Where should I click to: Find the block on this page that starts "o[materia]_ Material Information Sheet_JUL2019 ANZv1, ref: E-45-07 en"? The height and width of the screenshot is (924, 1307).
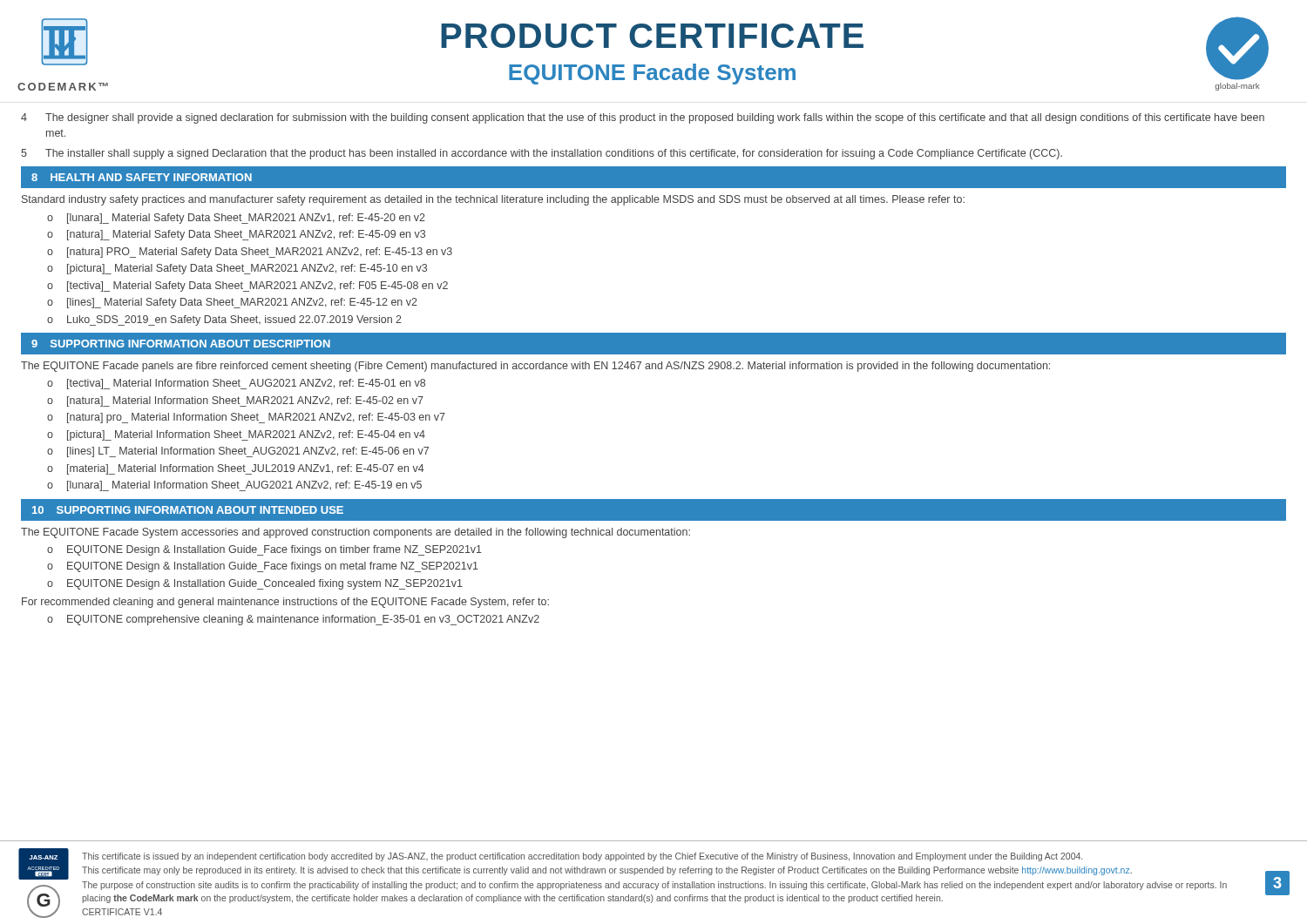pos(236,469)
